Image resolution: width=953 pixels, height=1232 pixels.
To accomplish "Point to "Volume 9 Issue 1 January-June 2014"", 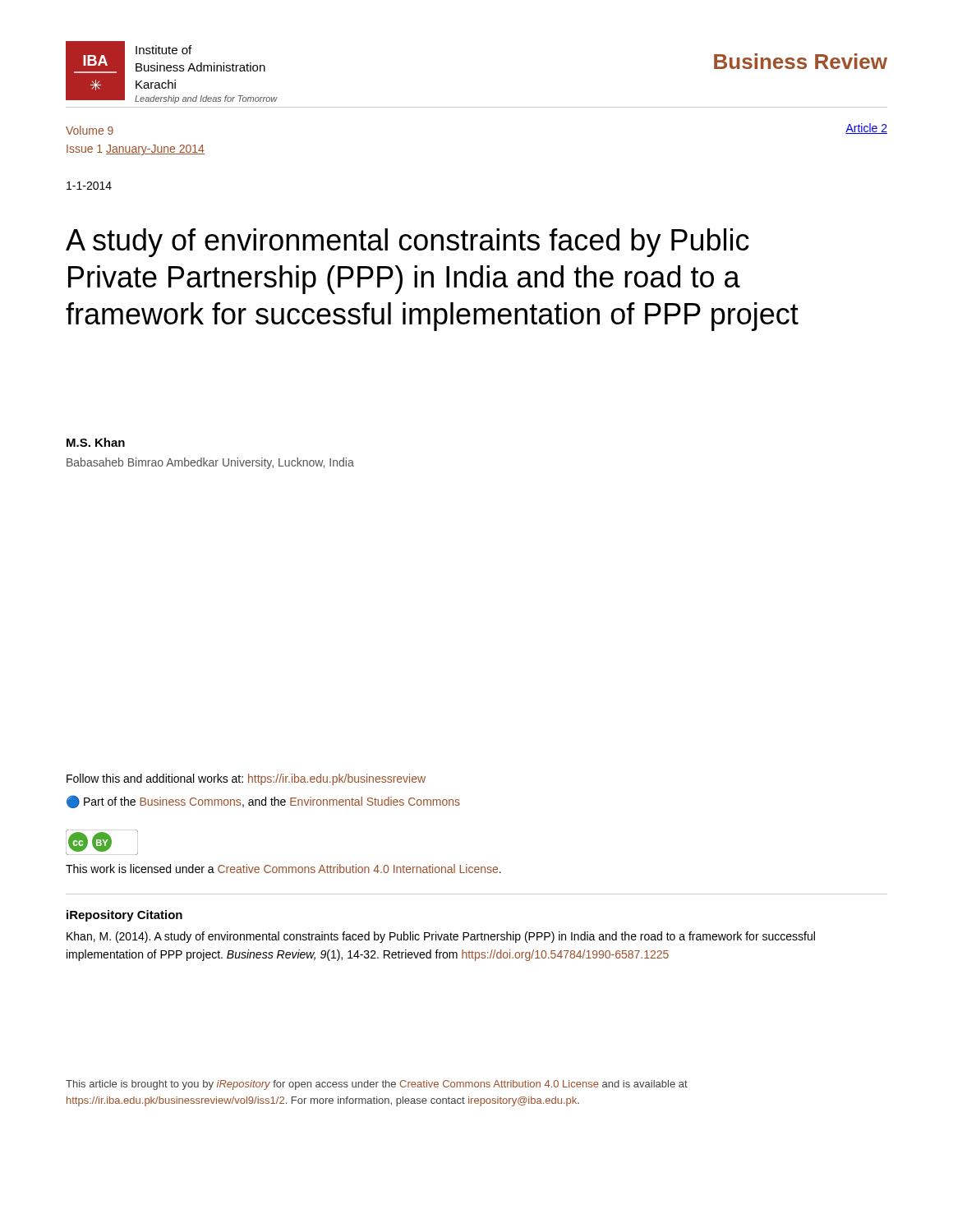I will 135,140.
